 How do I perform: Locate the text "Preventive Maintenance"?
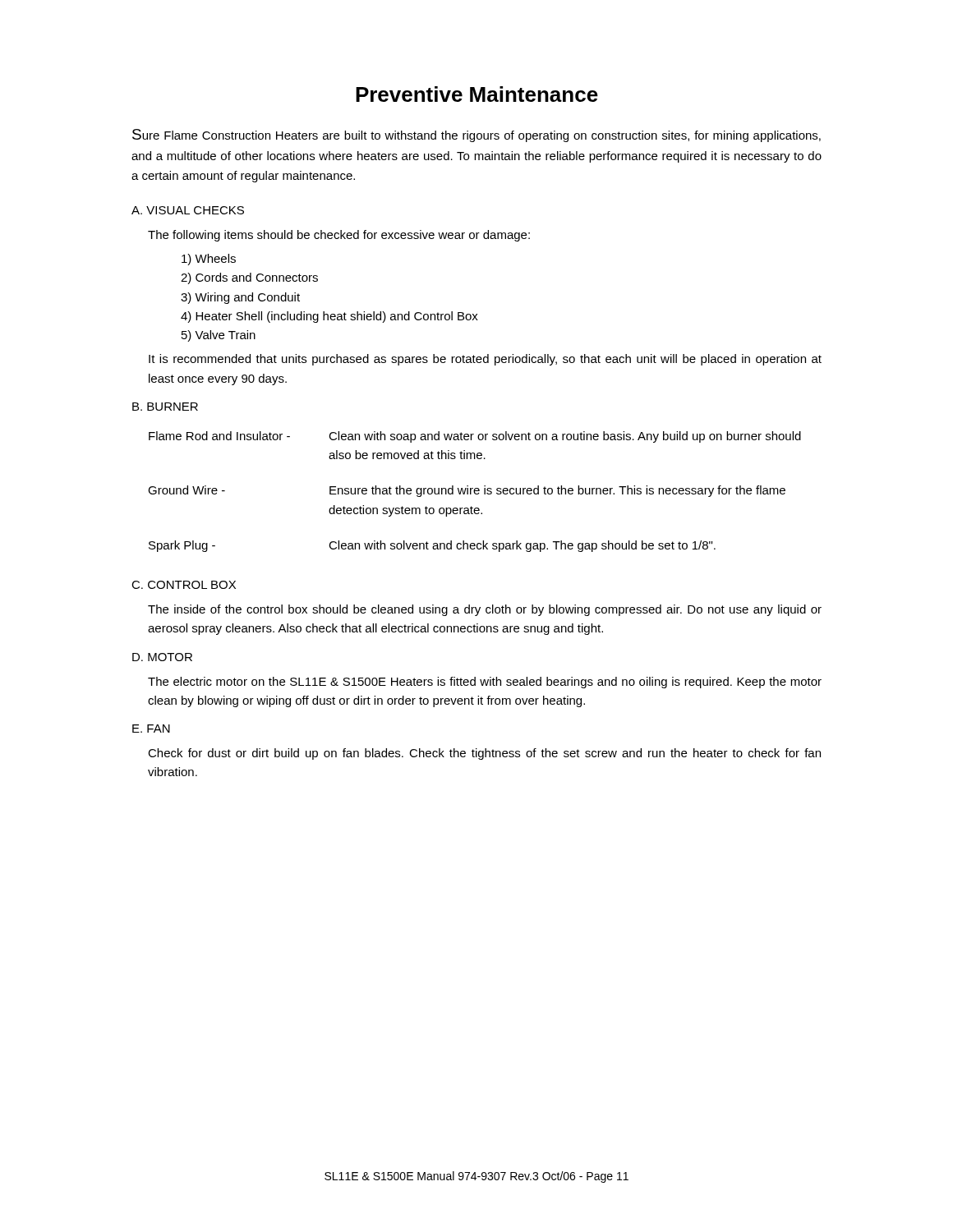point(476,94)
